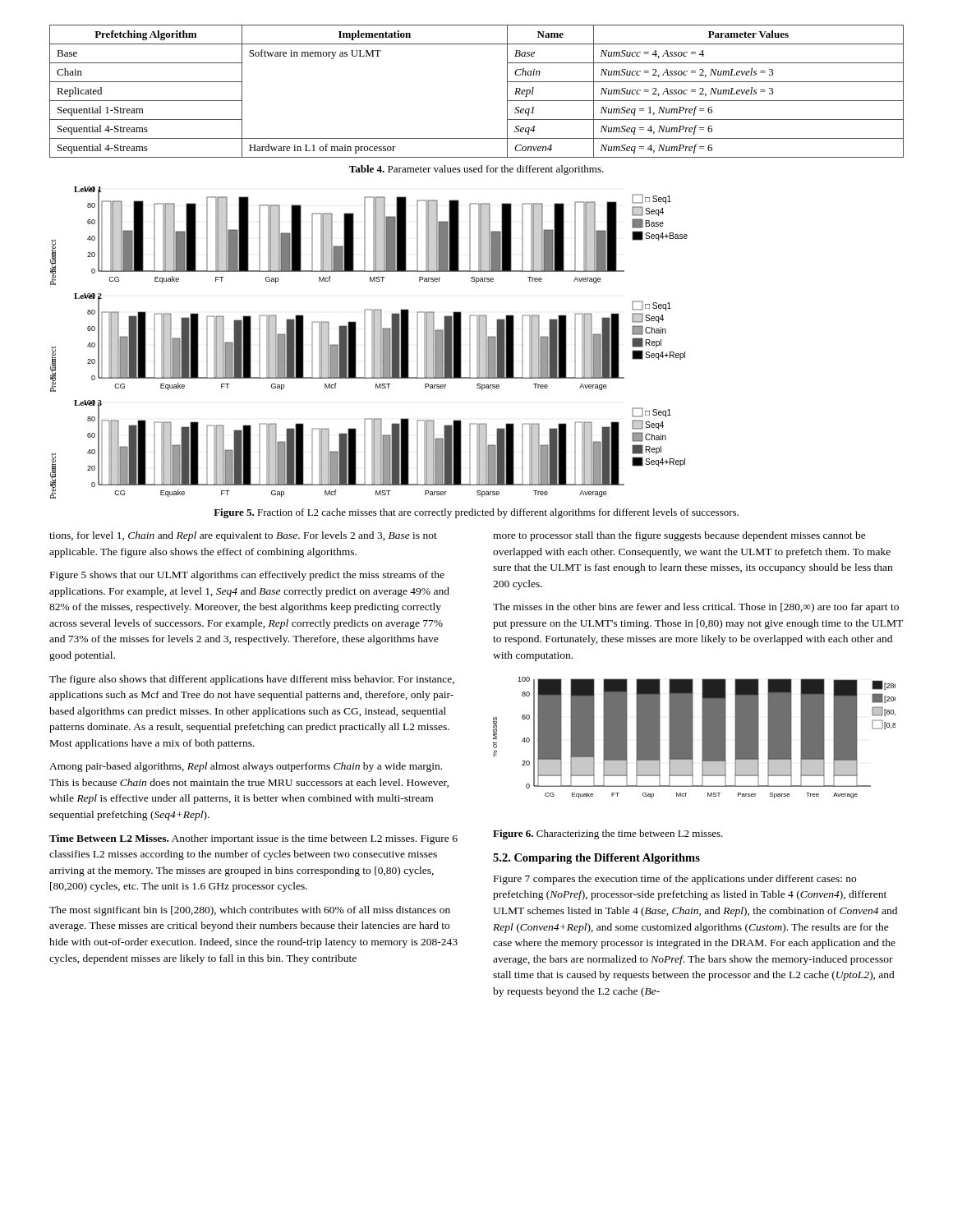Find the text block starting "5.2. Comparing the Different Algorithms"
Image resolution: width=953 pixels, height=1232 pixels.
pyautogui.click(x=596, y=857)
